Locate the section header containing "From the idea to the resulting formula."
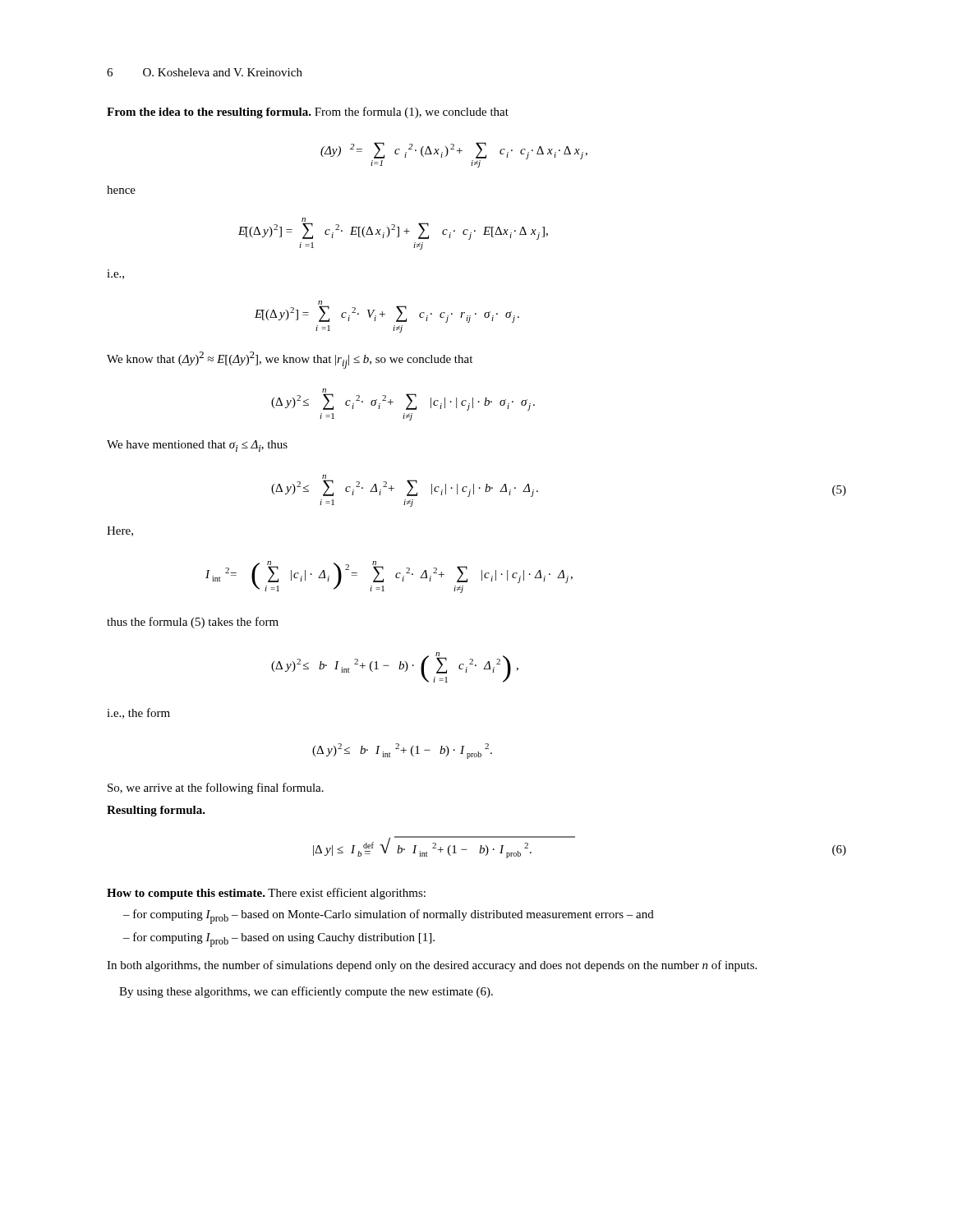The image size is (953, 1232). click(308, 112)
